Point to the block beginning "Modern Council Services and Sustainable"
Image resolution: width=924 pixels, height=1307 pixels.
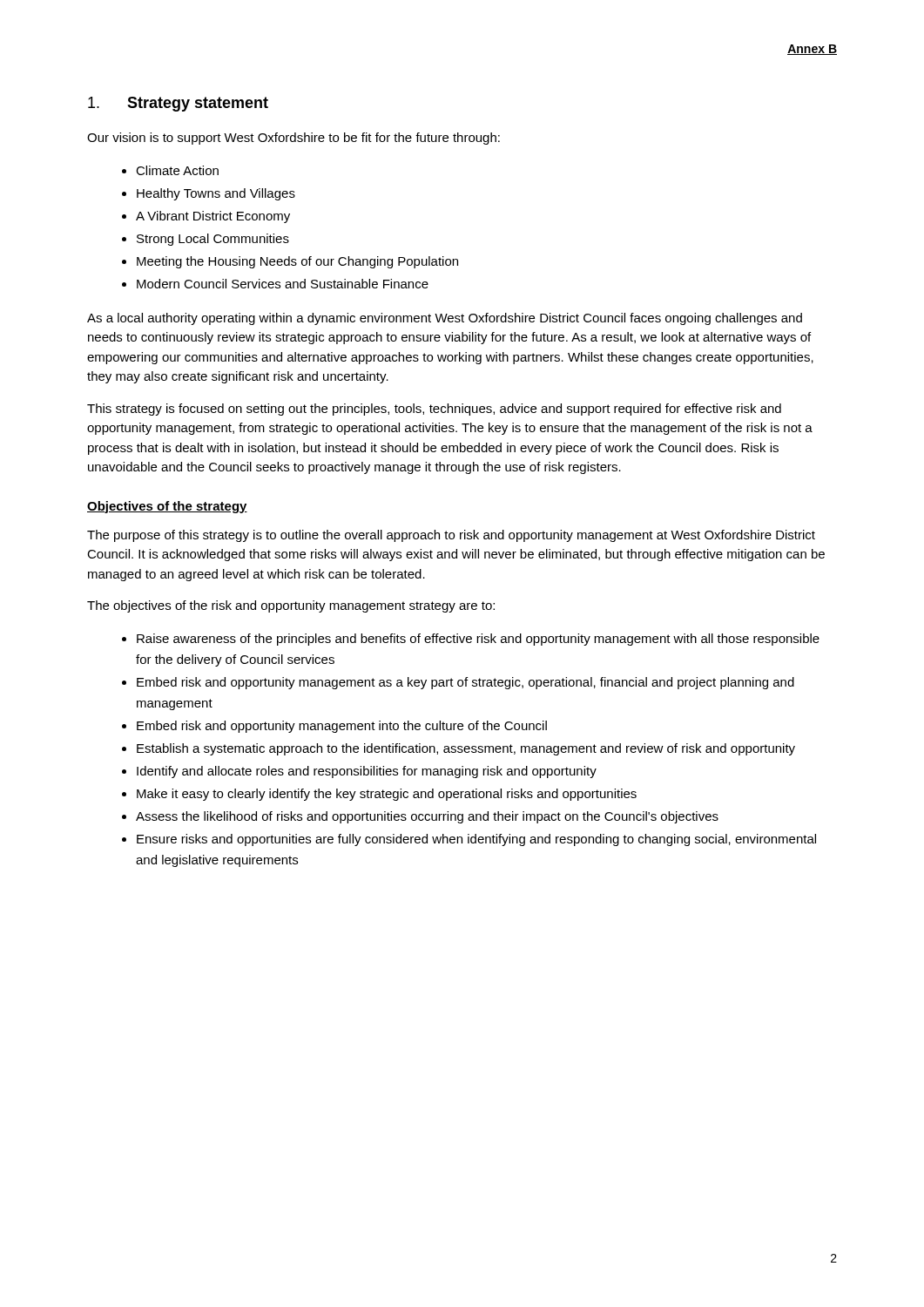282,283
